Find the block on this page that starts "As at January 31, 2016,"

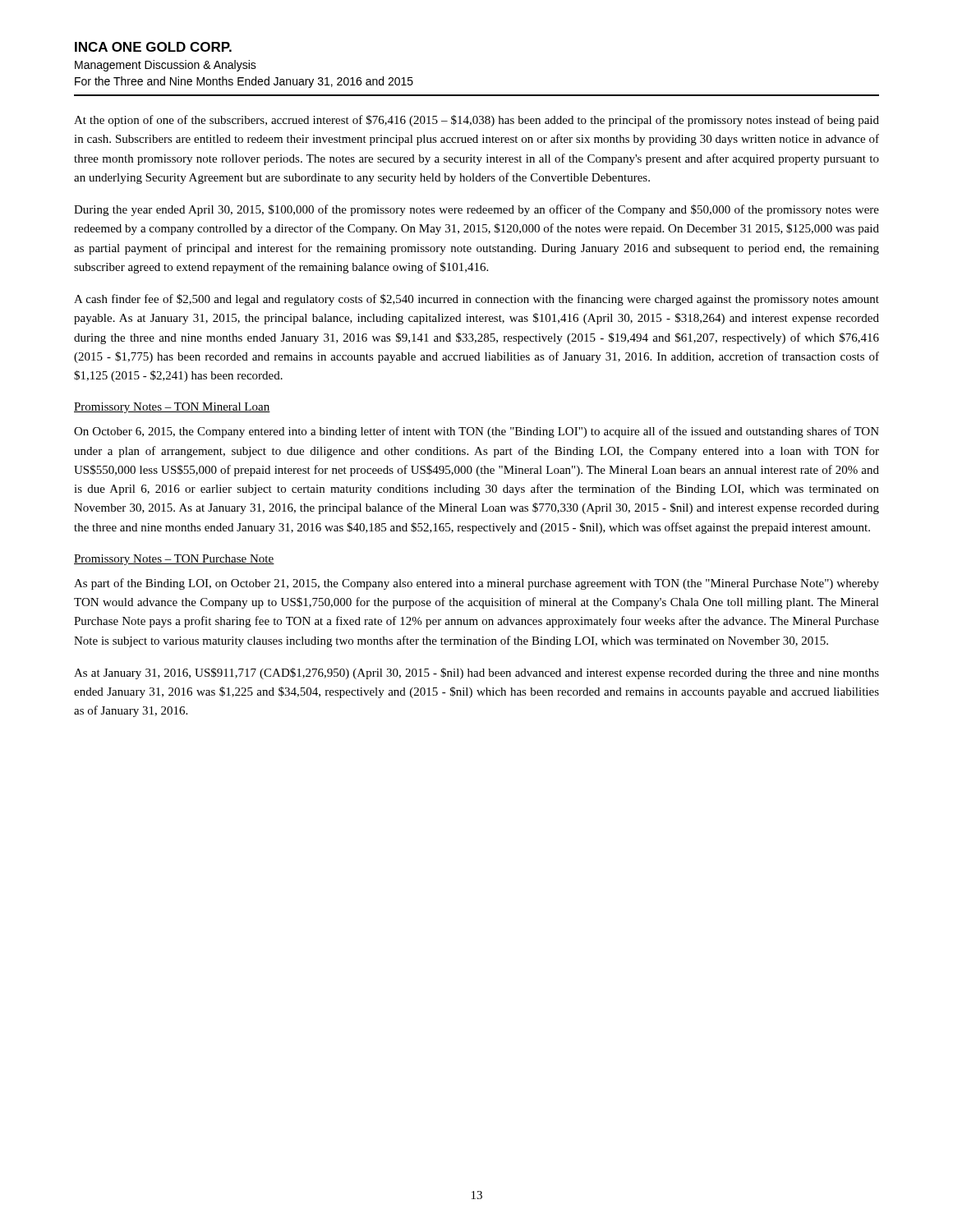click(x=476, y=692)
